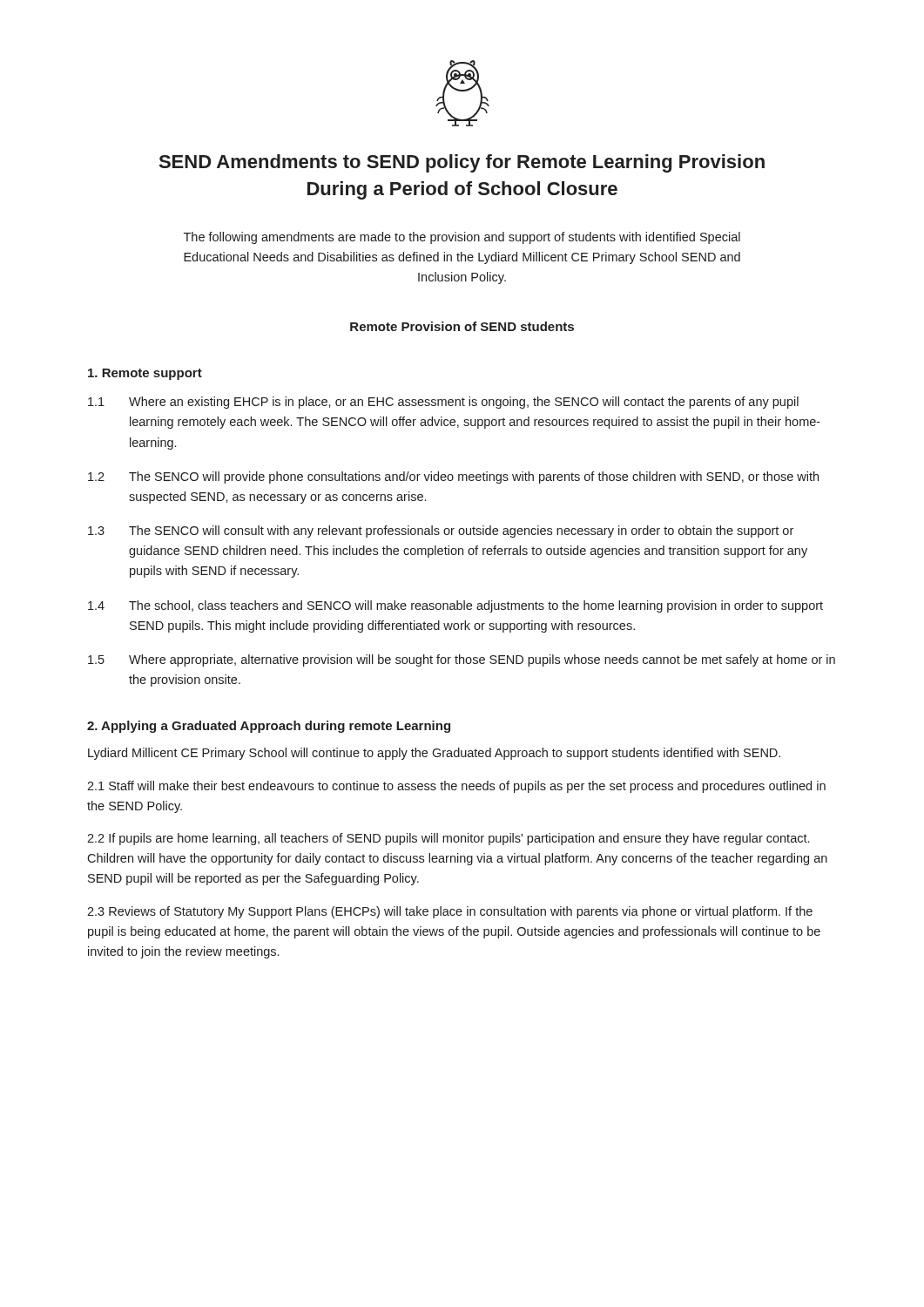The width and height of the screenshot is (924, 1307).
Task: Navigate to the element starting "The following amendments are made to"
Action: tap(462, 257)
